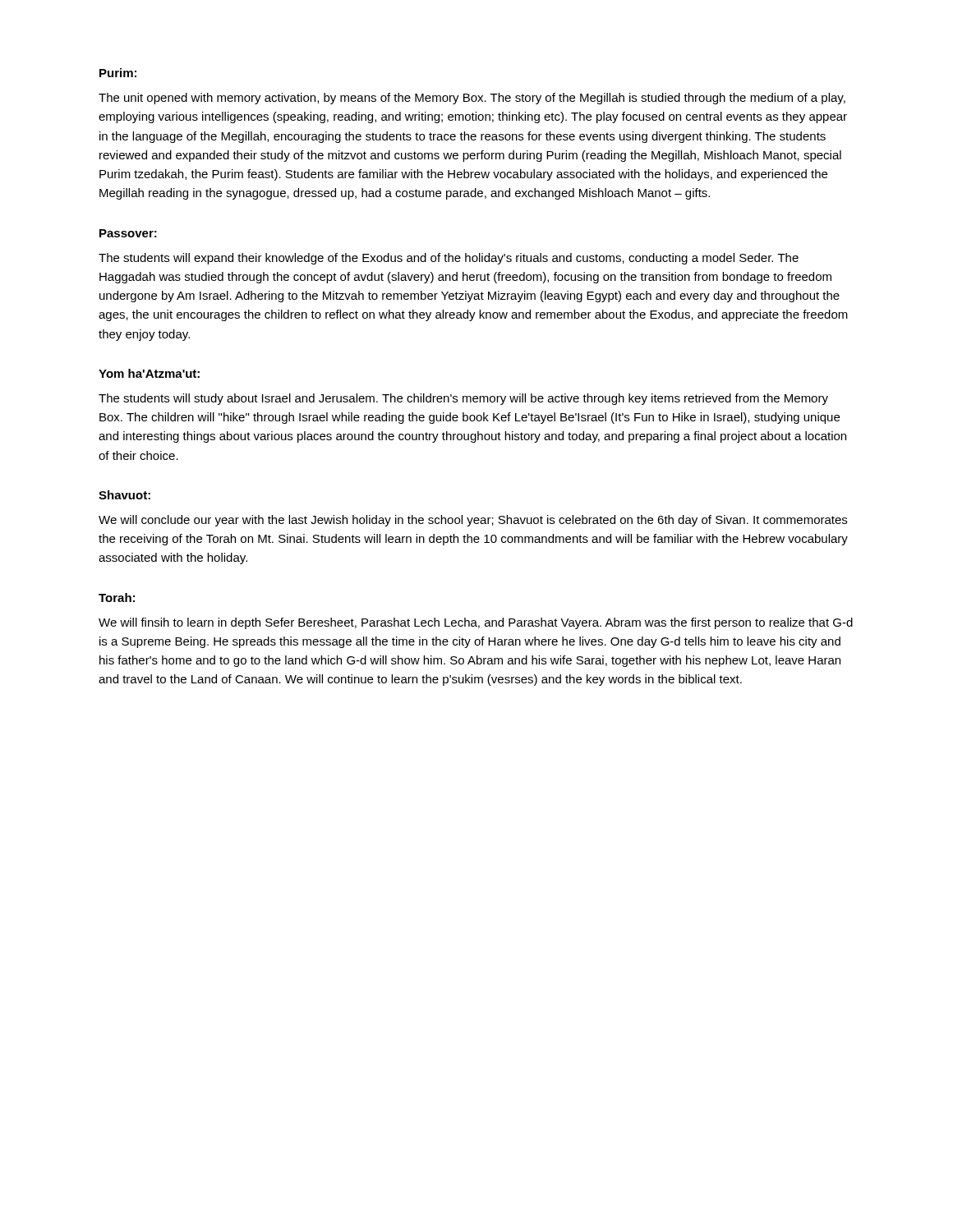Locate the block of text that opens with "The students will study"
953x1232 pixels.
pyautogui.click(x=473, y=426)
